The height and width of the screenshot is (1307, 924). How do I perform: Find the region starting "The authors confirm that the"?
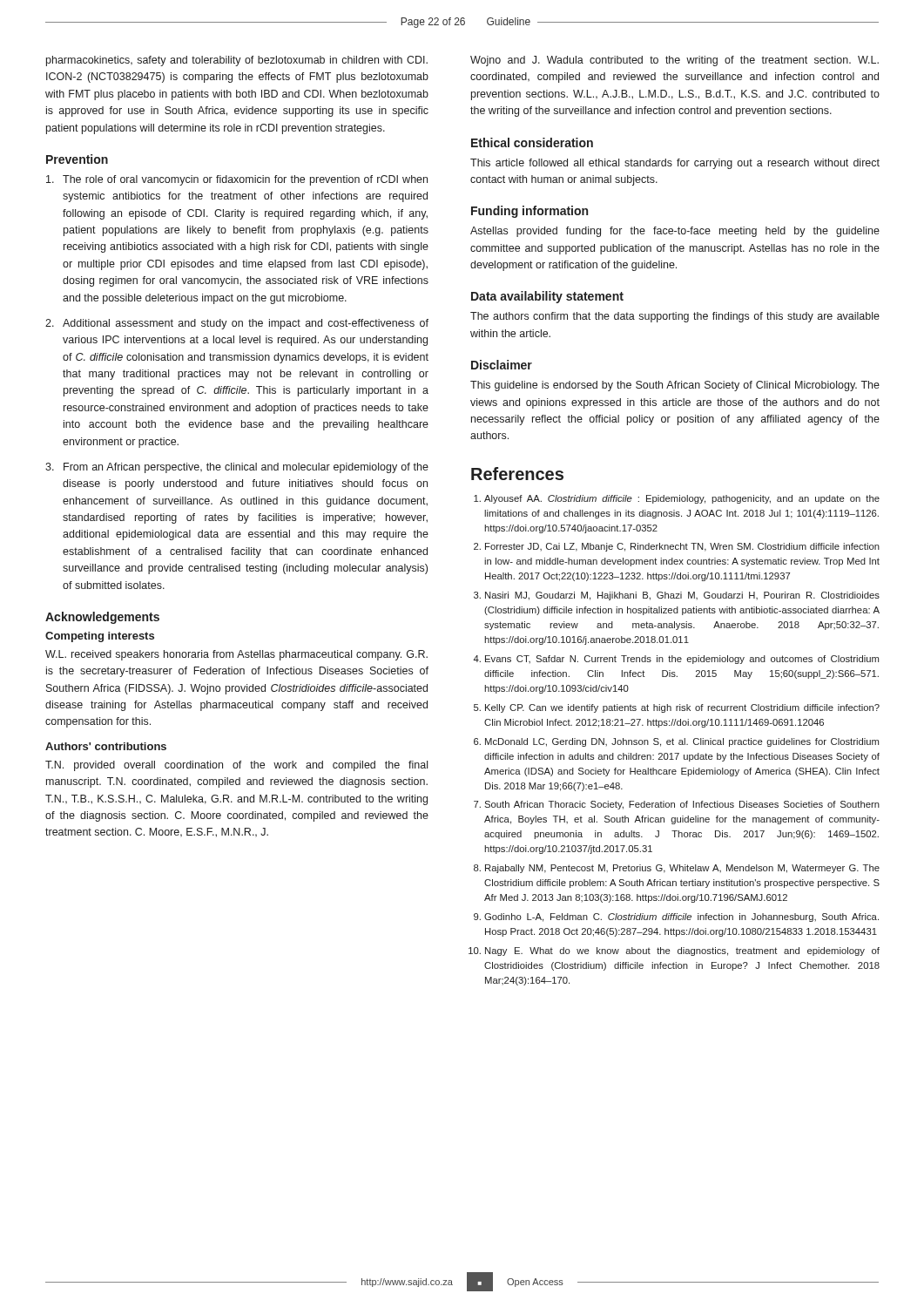[675, 325]
